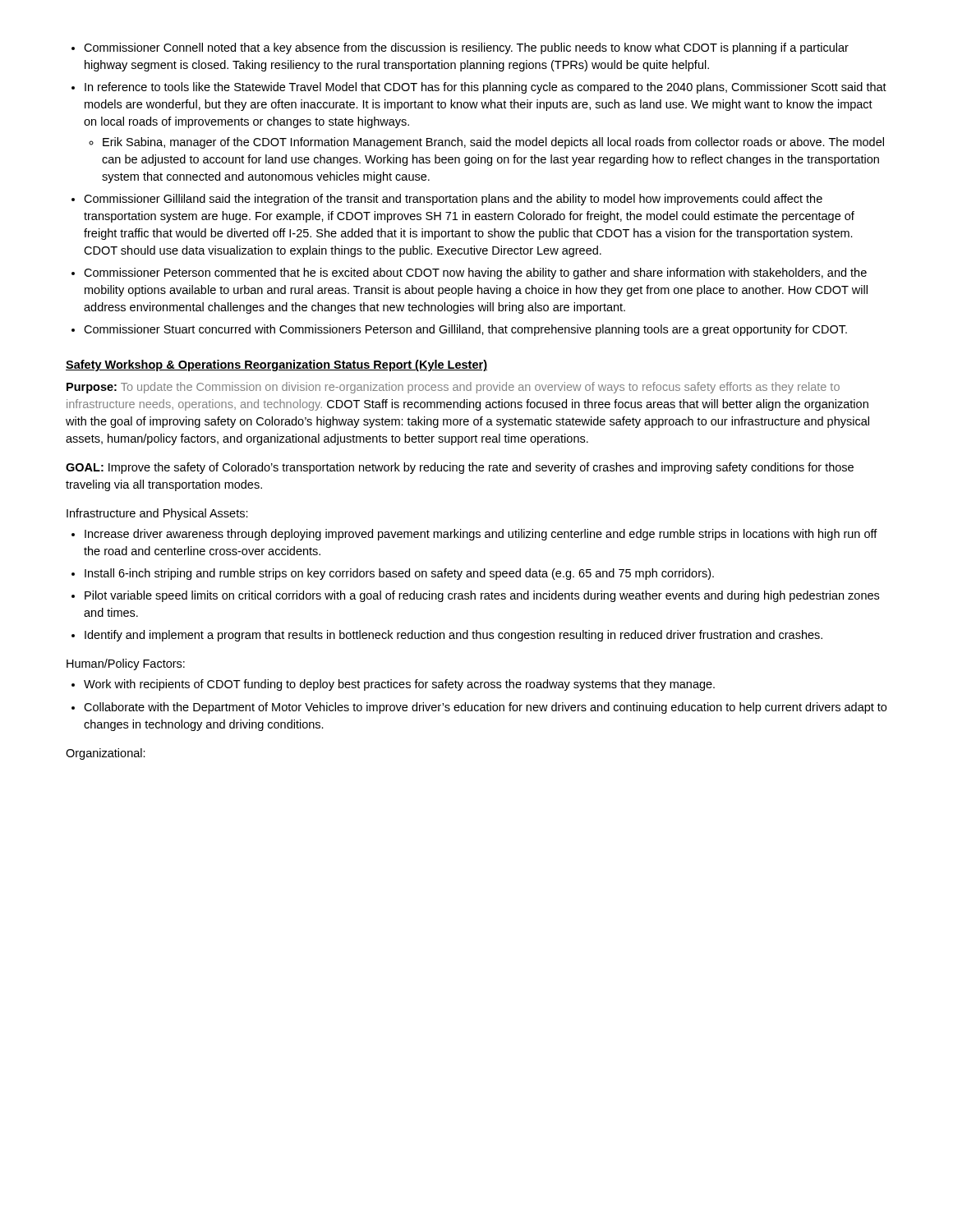Click on the list item with the text "Commissioner Peterson commented"
The height and width of the screenshot is (1232, 953).
(x=486, y=291)
